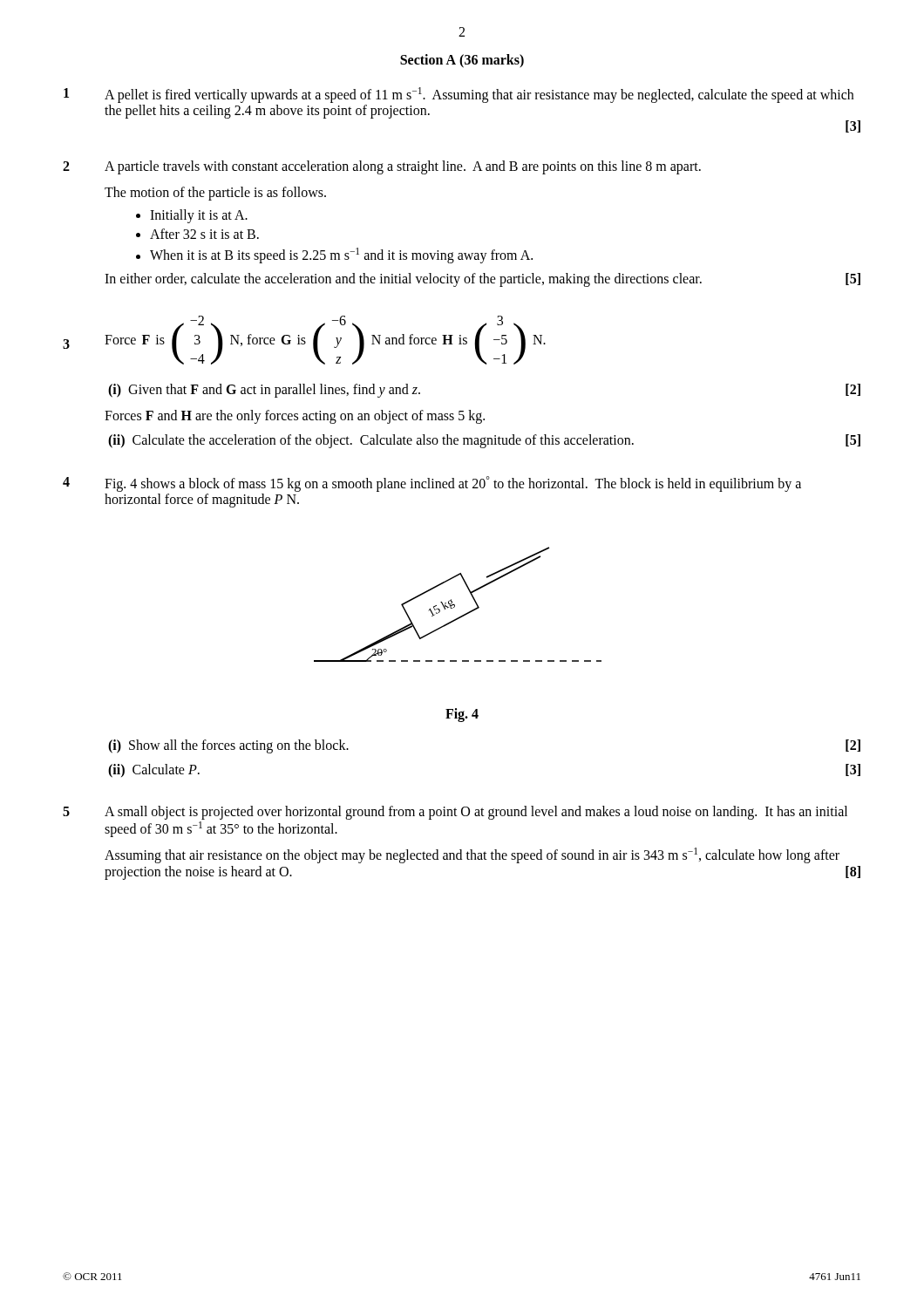Point to the block beginning "When it is at B its"
The height and width of the screenshot is (1308, 924).
click(342, 255)
